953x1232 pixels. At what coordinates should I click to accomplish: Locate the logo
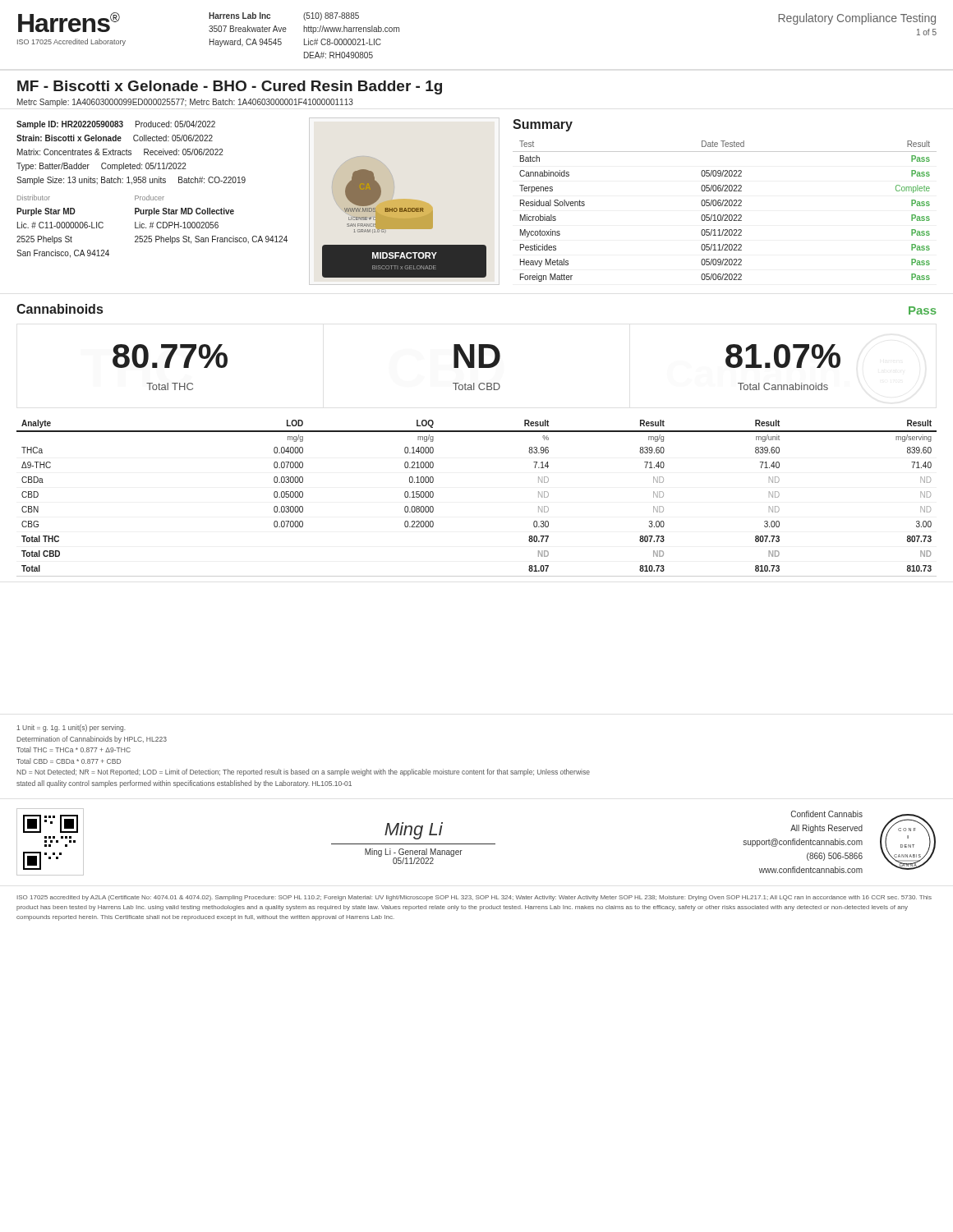[908, 842]
